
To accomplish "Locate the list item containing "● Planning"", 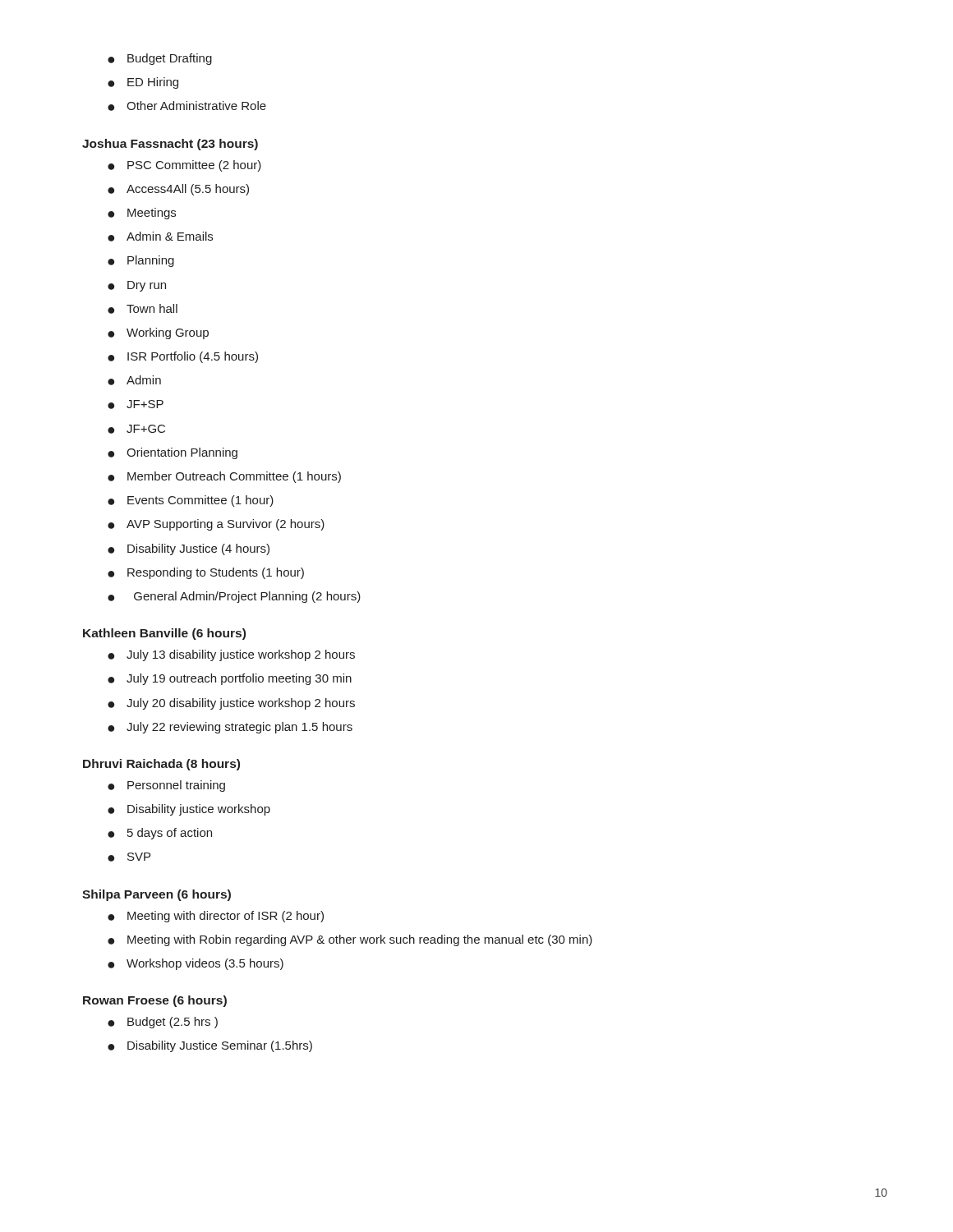I will (x=141, y=262).
